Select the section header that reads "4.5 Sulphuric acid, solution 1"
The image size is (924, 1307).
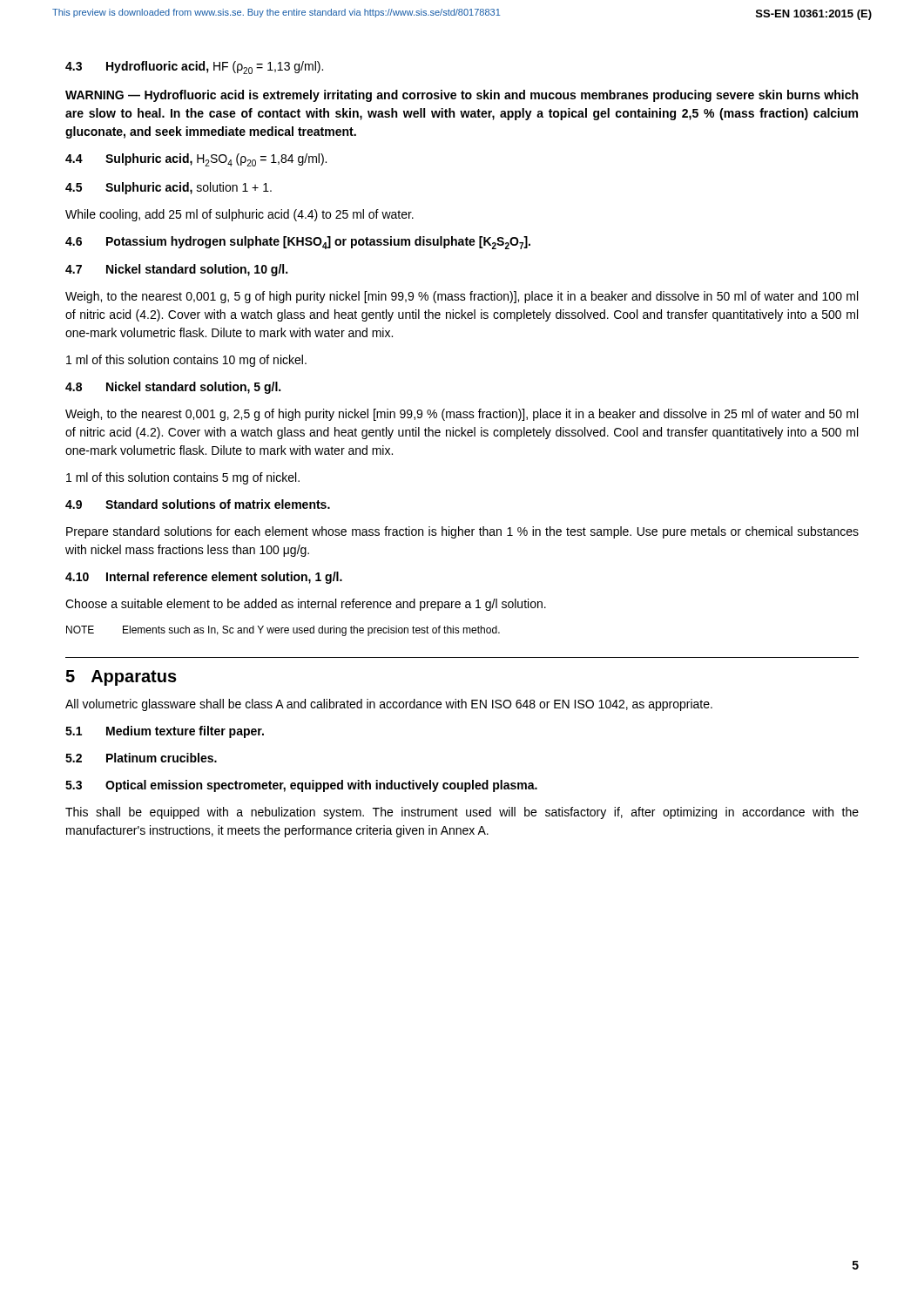pyautogui.click(x=169, y=187)
